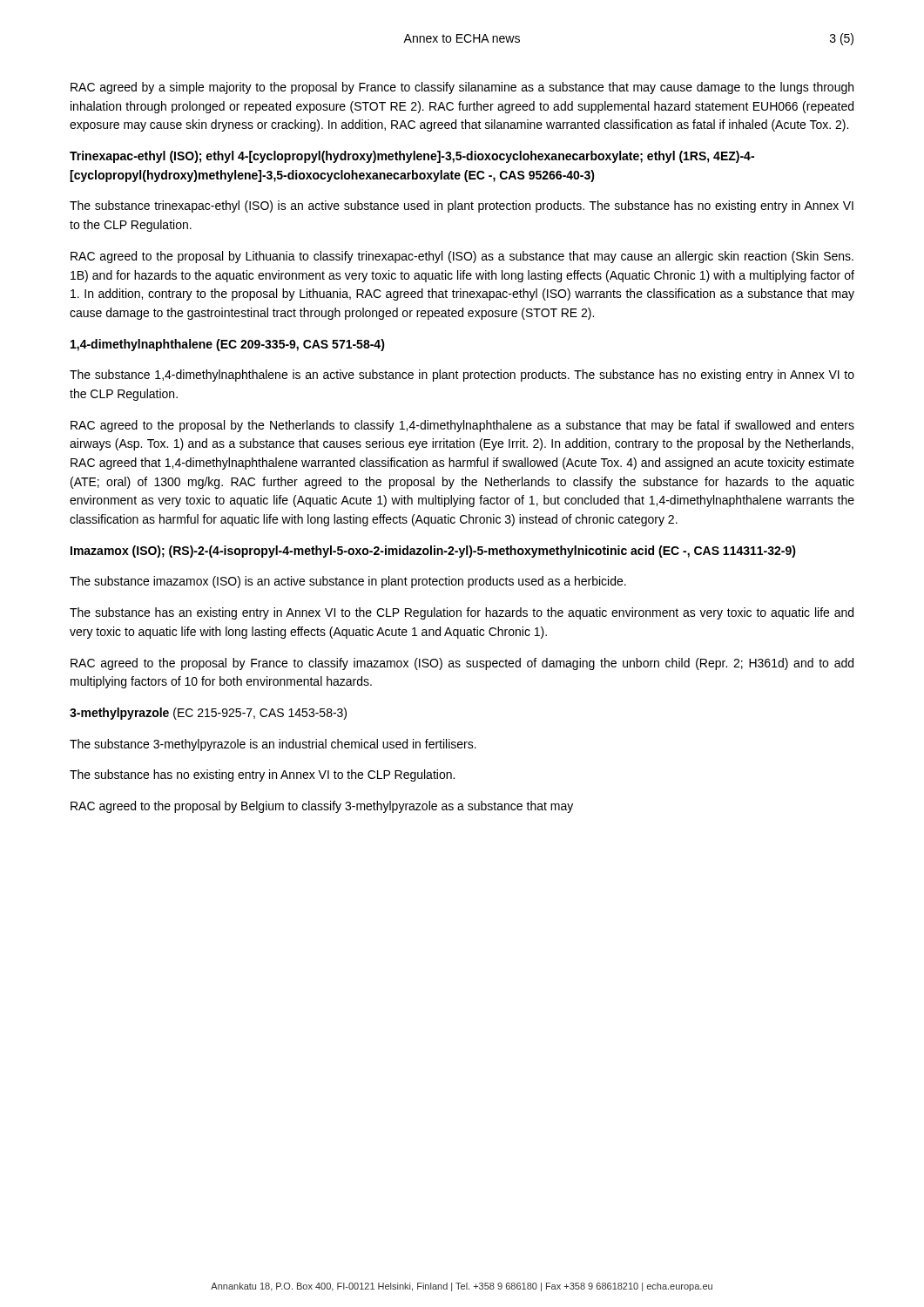This screenshot has height=1307, width=924.
Task: Find the block on this page that starts "RAC agreed to the proposal by France to"
Action: (x=462, y=672)
